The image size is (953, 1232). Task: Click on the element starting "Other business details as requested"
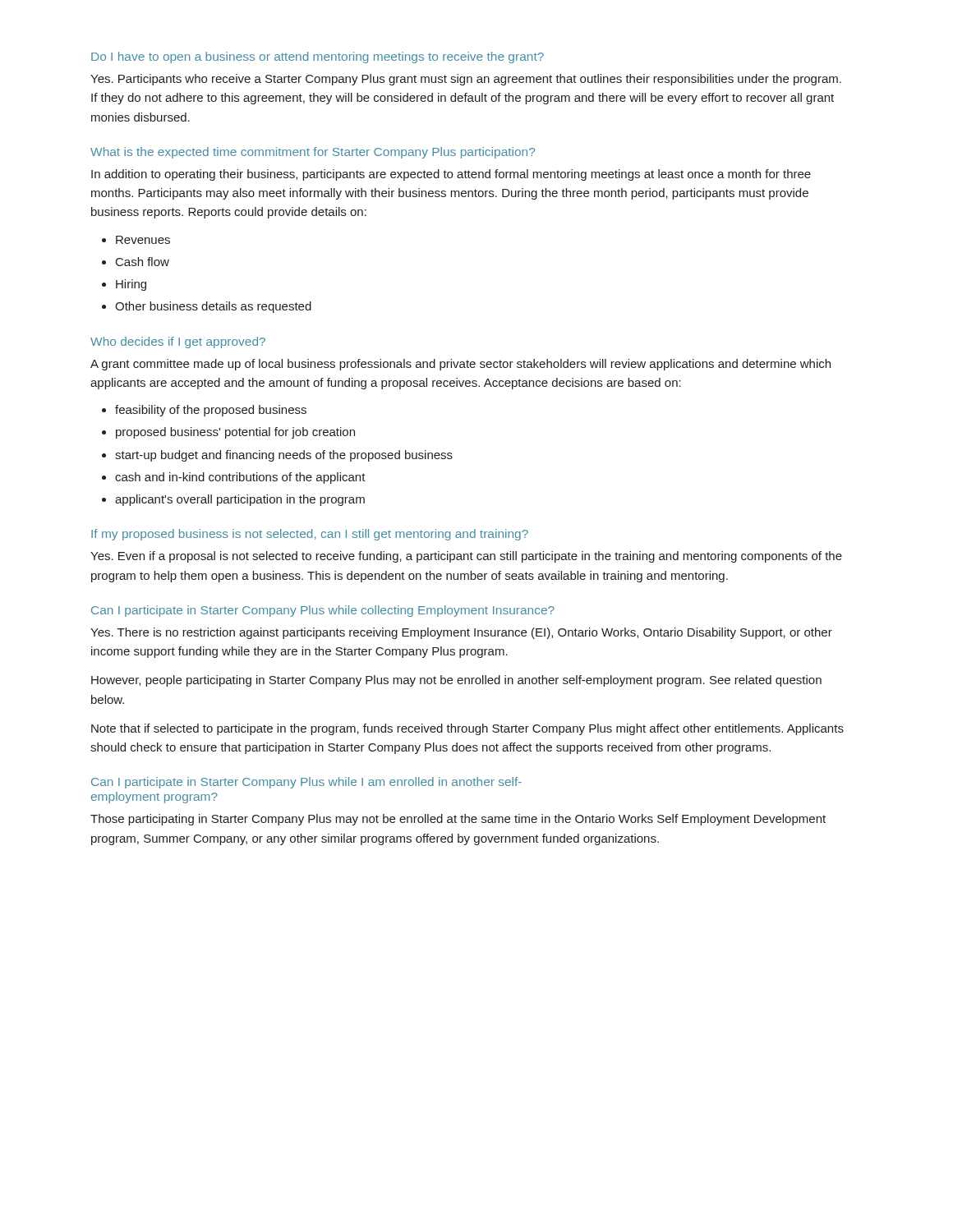(x=213, y=306)
